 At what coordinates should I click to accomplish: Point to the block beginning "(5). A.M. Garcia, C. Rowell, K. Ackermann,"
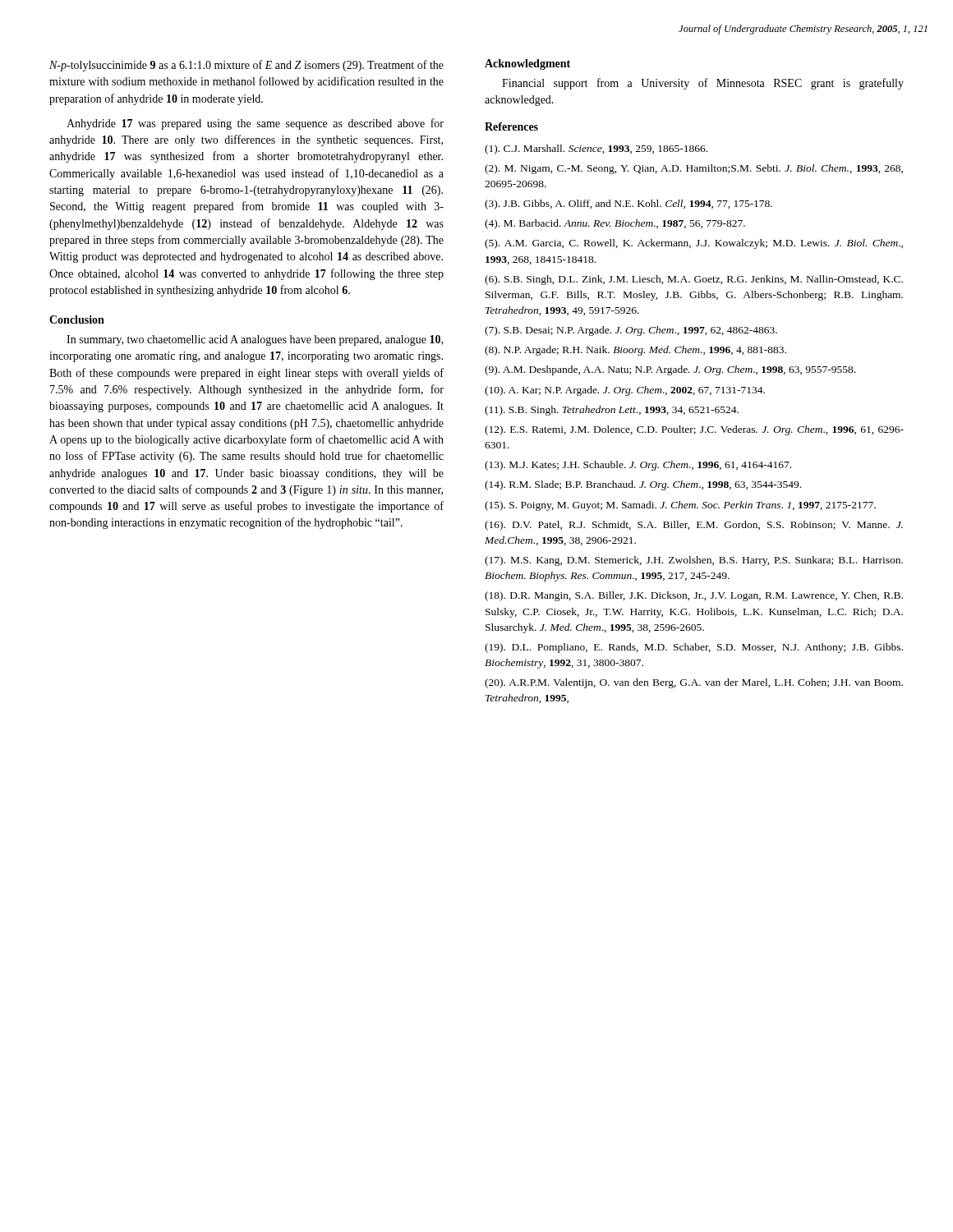tap(694, 251)
